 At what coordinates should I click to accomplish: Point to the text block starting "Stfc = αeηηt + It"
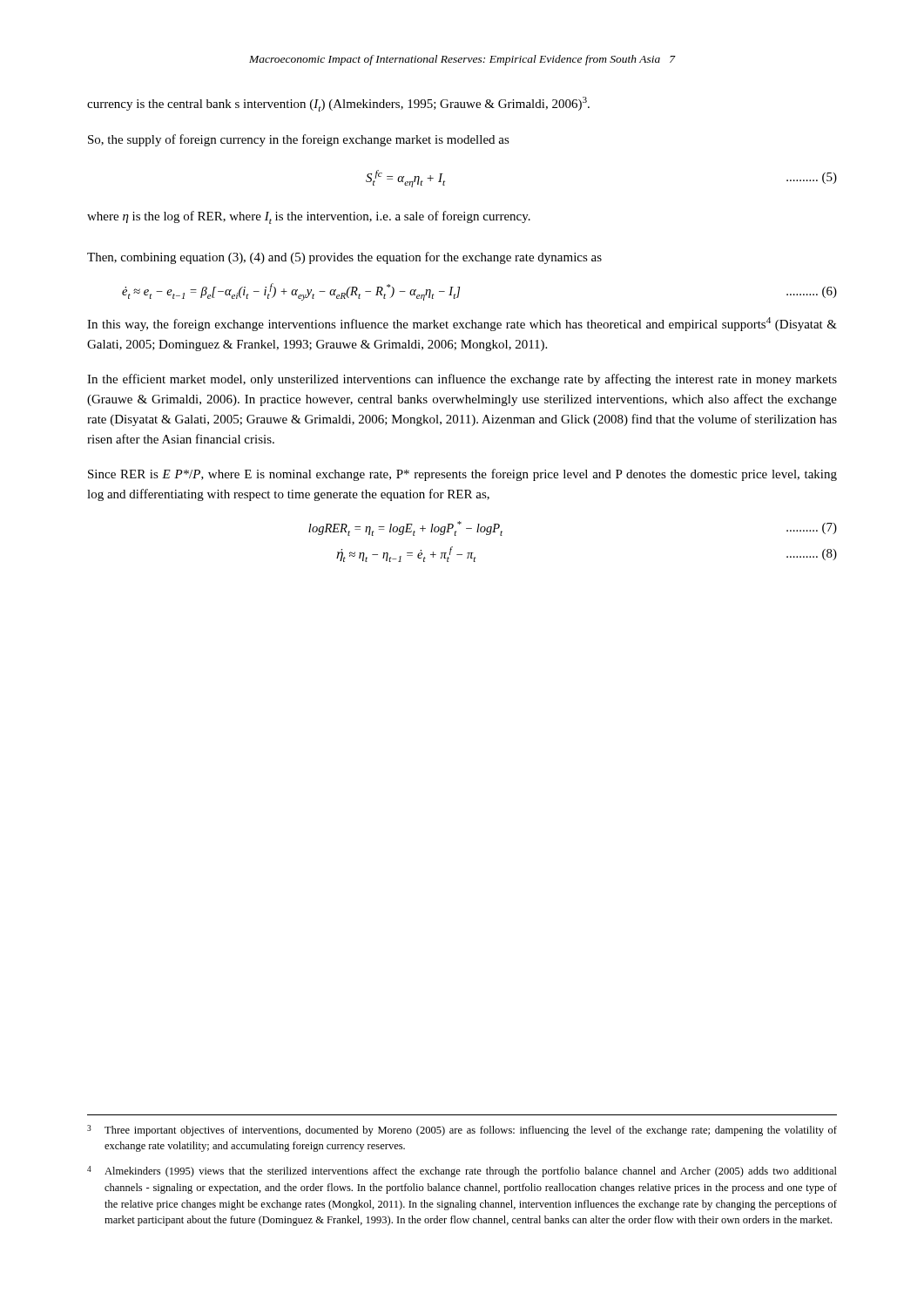point(408,182)
